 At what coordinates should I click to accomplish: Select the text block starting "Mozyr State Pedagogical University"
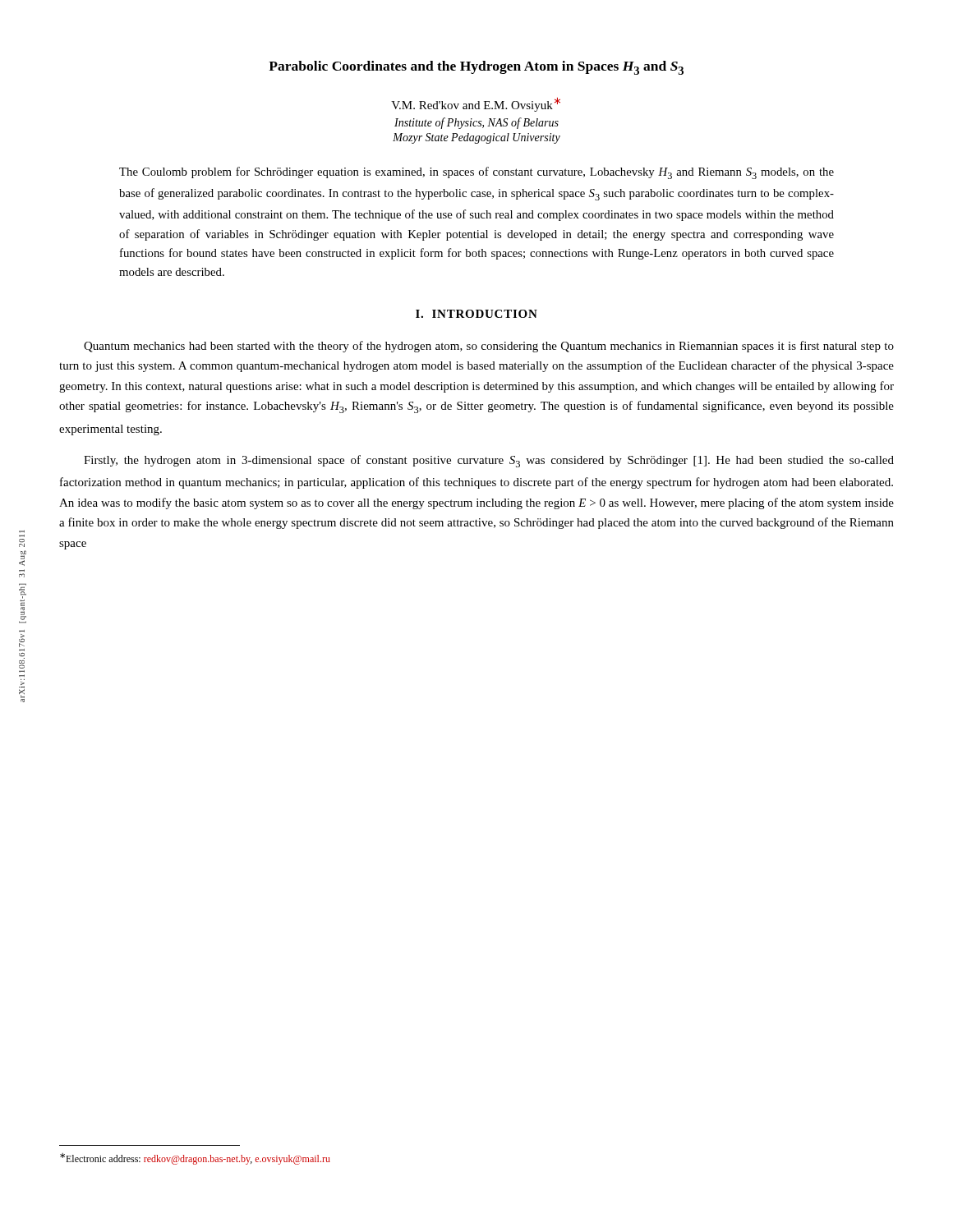476,137
